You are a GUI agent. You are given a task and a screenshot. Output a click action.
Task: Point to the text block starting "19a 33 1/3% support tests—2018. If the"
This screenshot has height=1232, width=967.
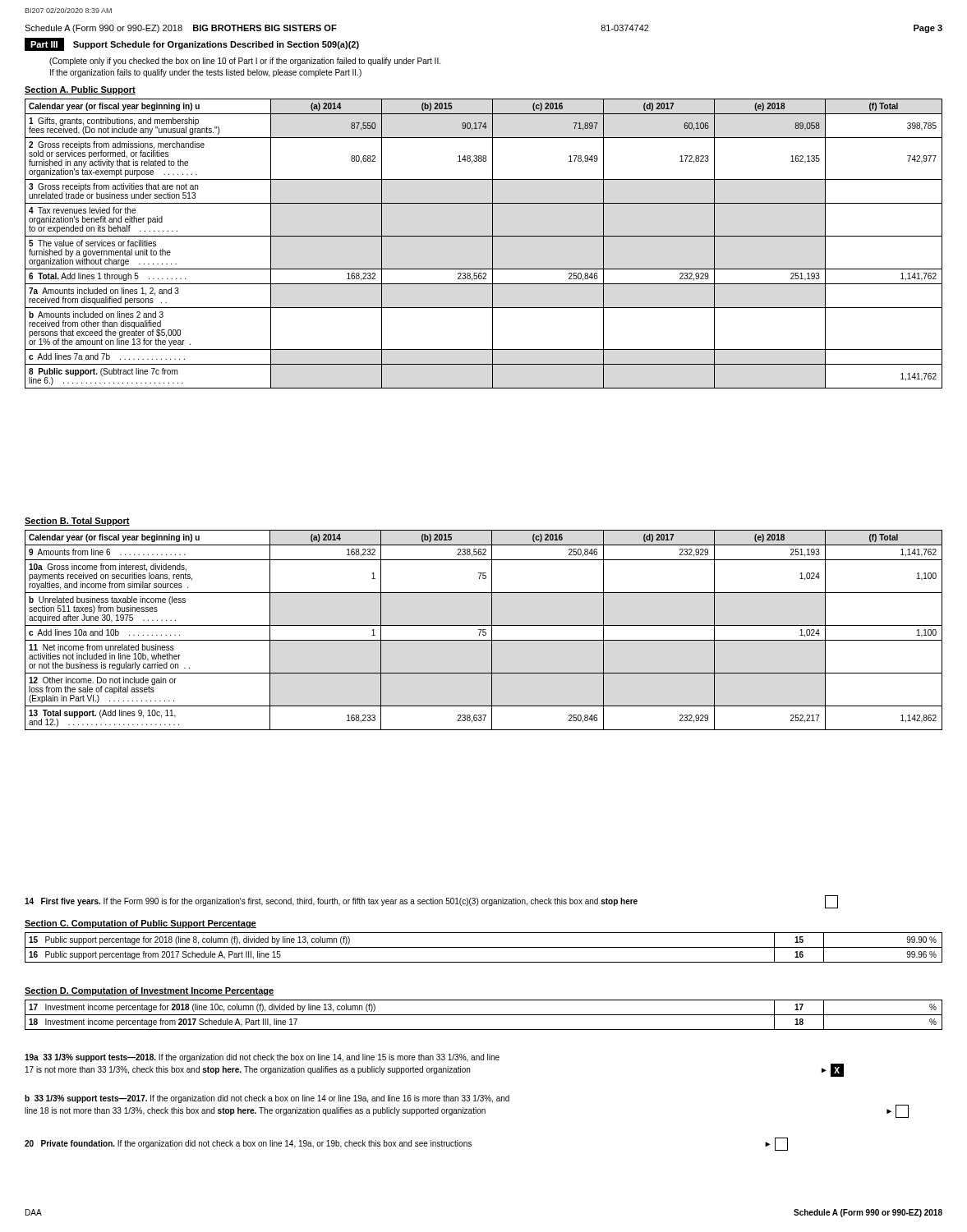point(434,1065)
